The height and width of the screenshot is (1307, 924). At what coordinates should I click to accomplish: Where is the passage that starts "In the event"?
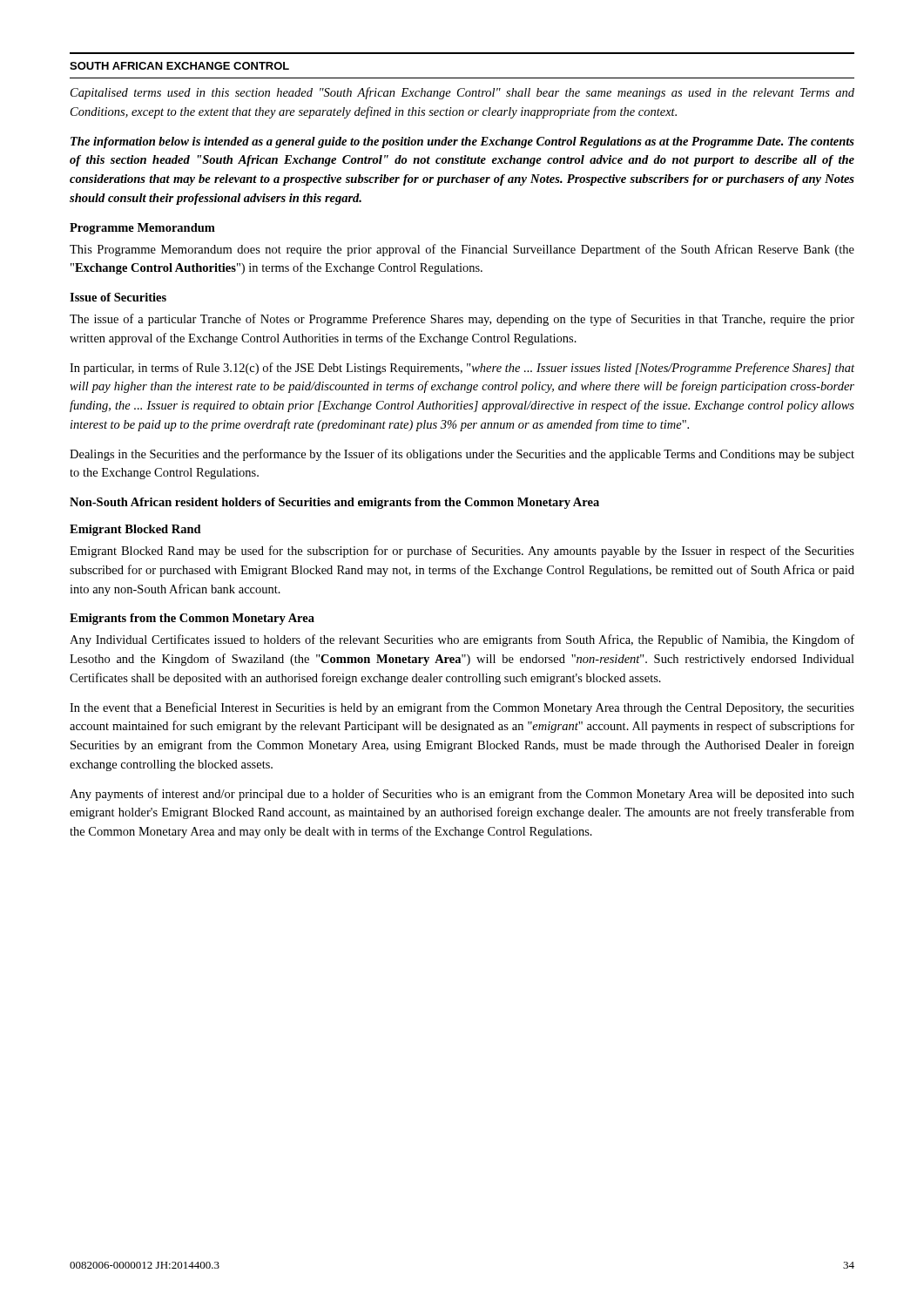(x=462, y=736)
